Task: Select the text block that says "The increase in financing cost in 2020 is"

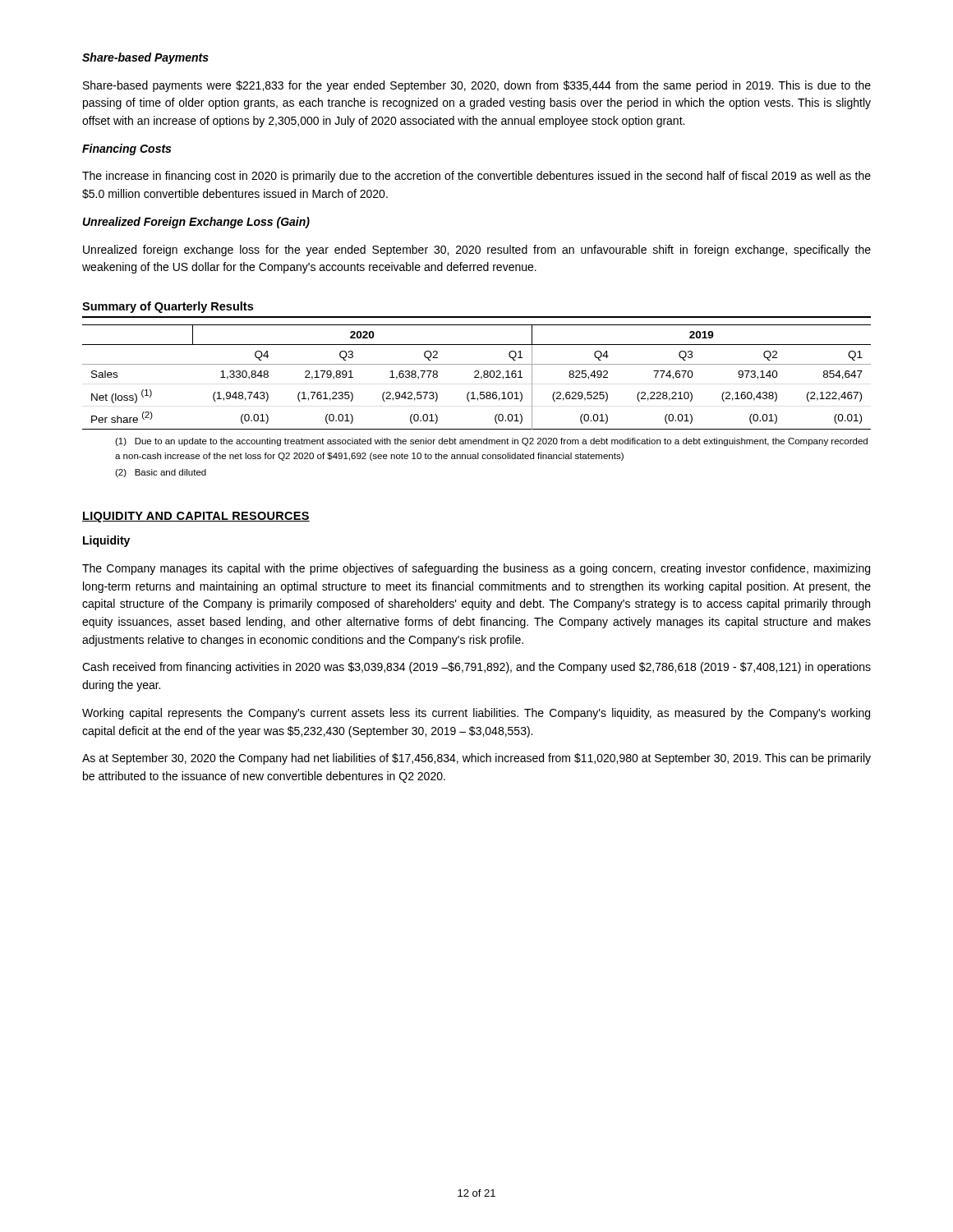Action: 476,186
